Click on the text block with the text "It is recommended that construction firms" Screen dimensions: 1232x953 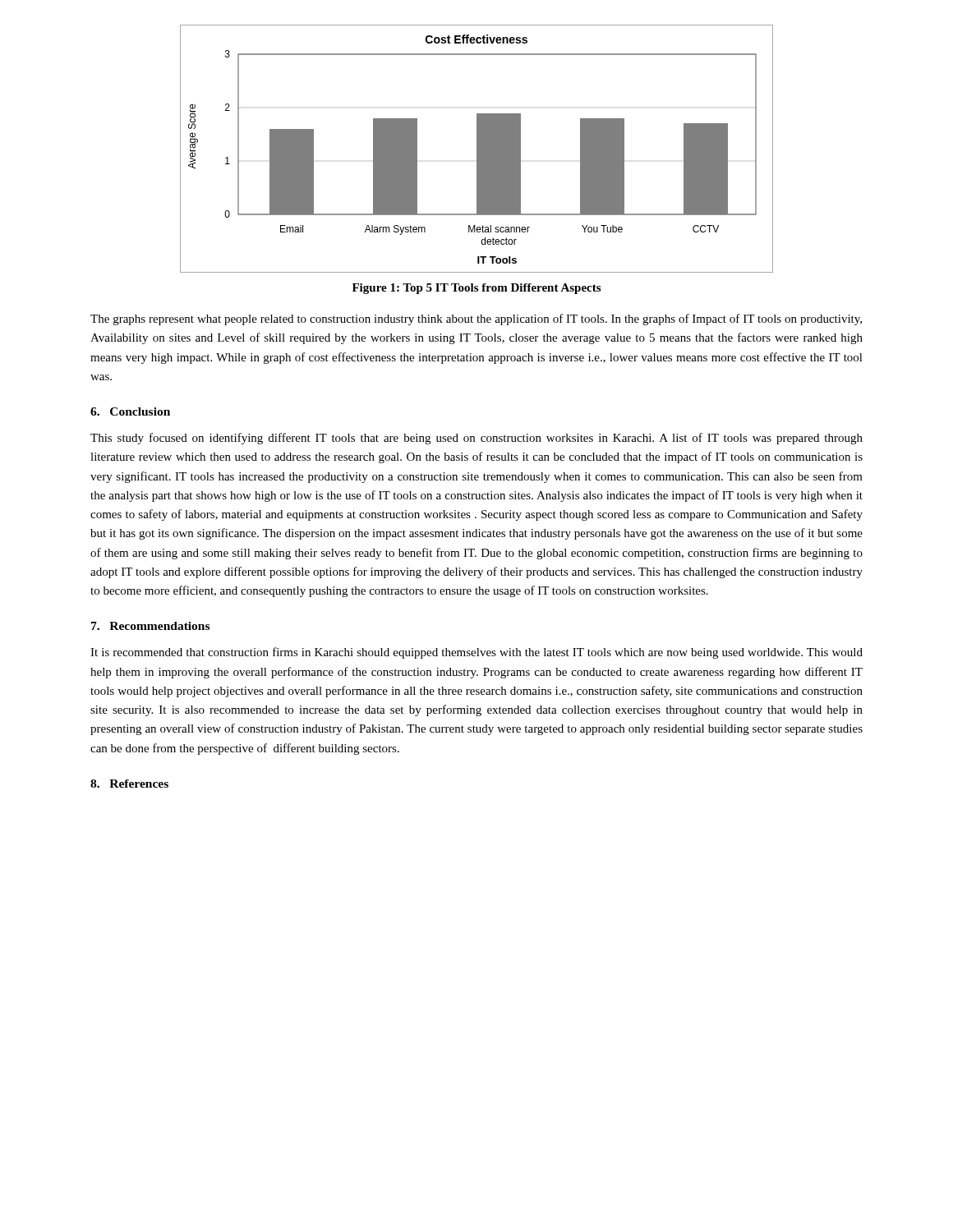476,700
